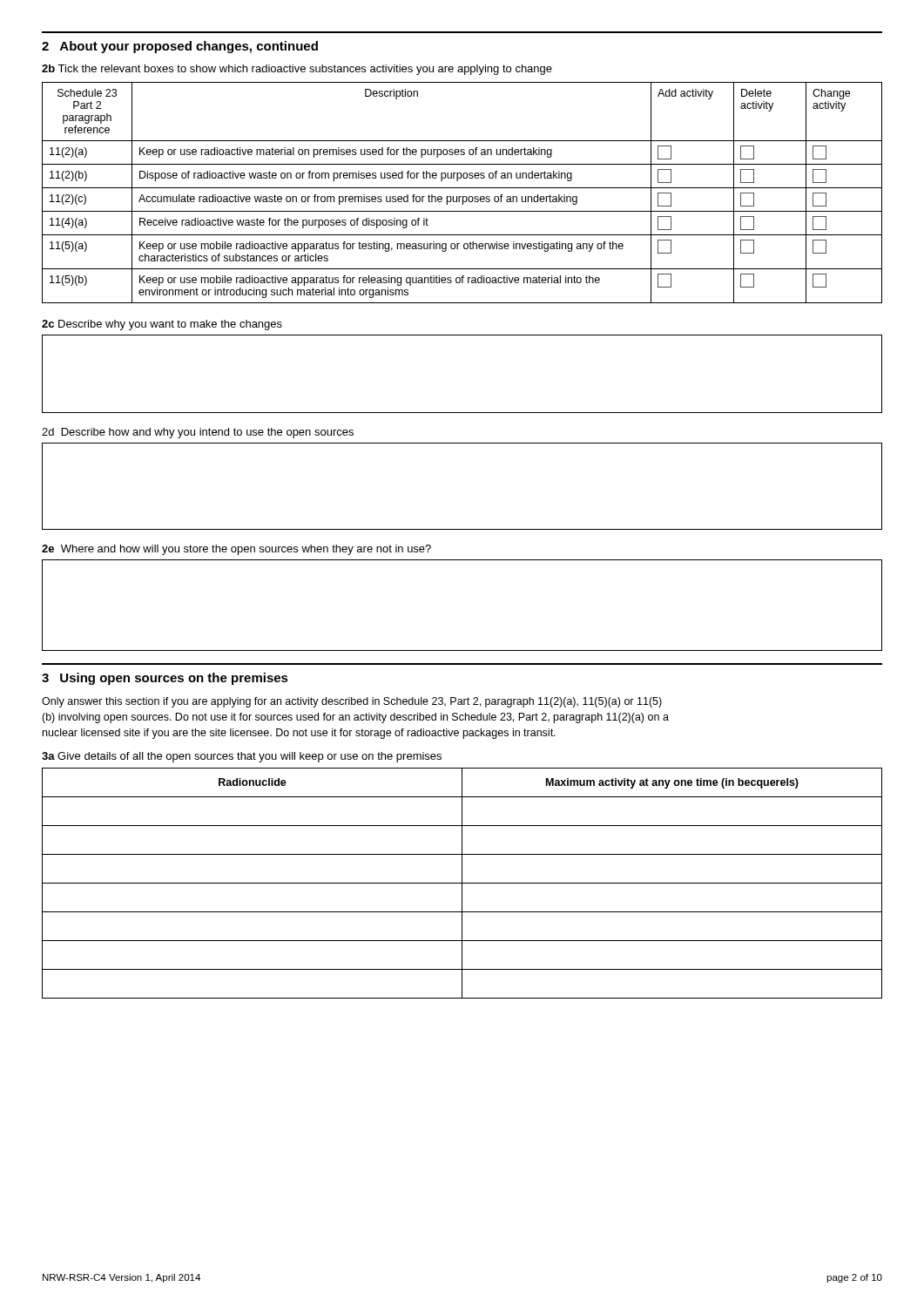Screen dimensions: 1307x924
Task: Navigate to the passage starting "2d Describe how and why"
Action: [198, 432]
